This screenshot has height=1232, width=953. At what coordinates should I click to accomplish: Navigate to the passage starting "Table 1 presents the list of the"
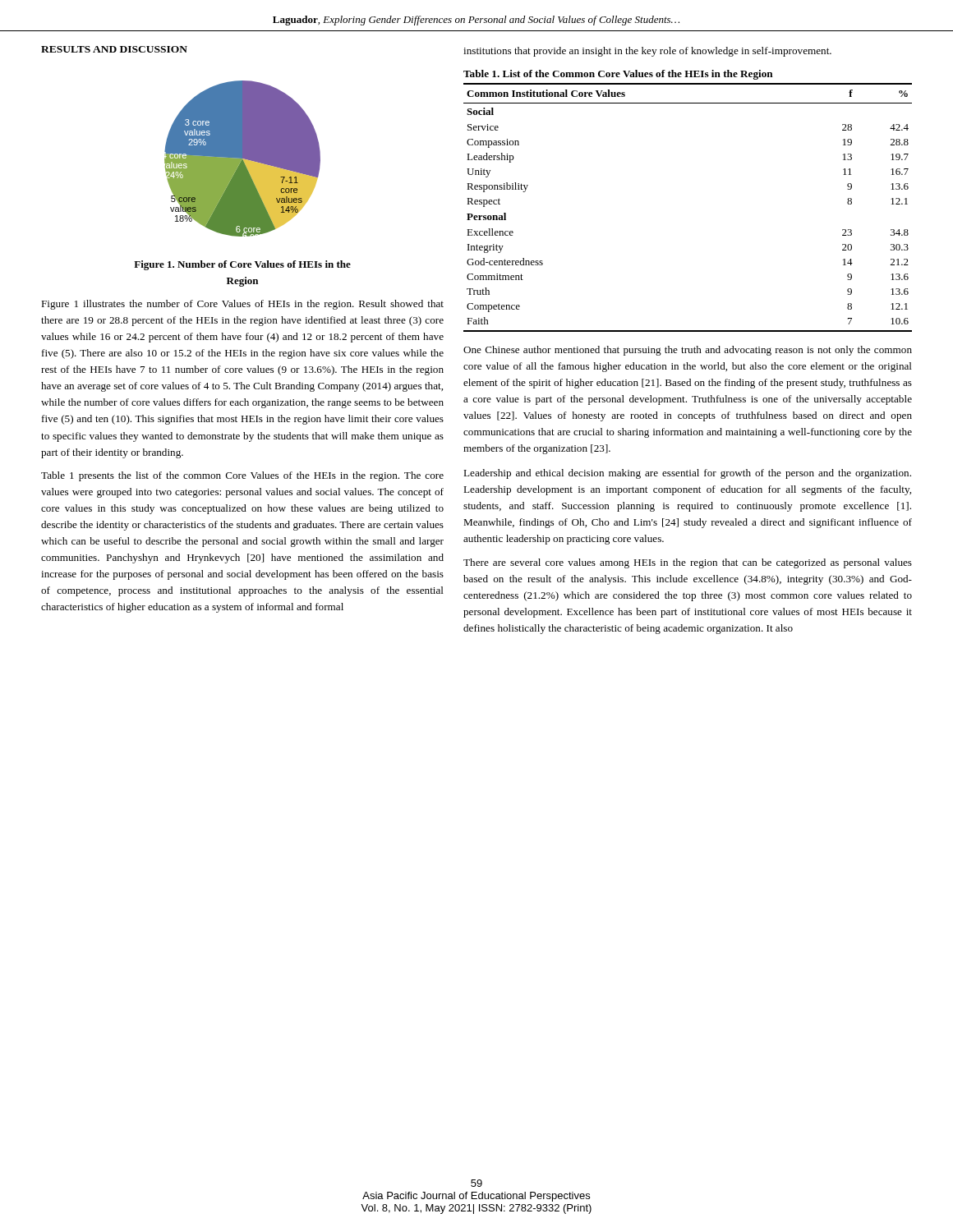[x=242, y=541]
